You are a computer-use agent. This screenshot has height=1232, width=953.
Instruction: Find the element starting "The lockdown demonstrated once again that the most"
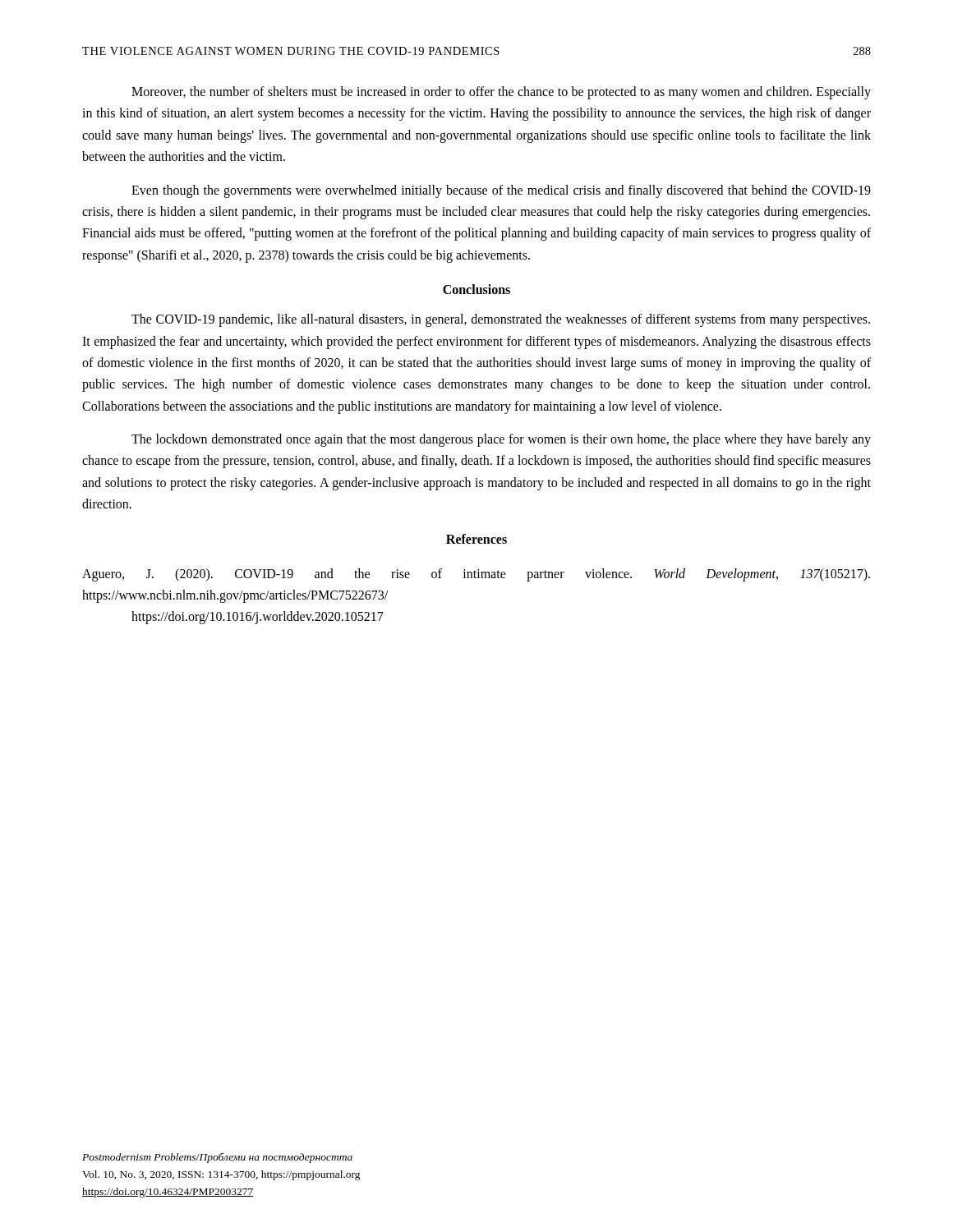point(476,472)
